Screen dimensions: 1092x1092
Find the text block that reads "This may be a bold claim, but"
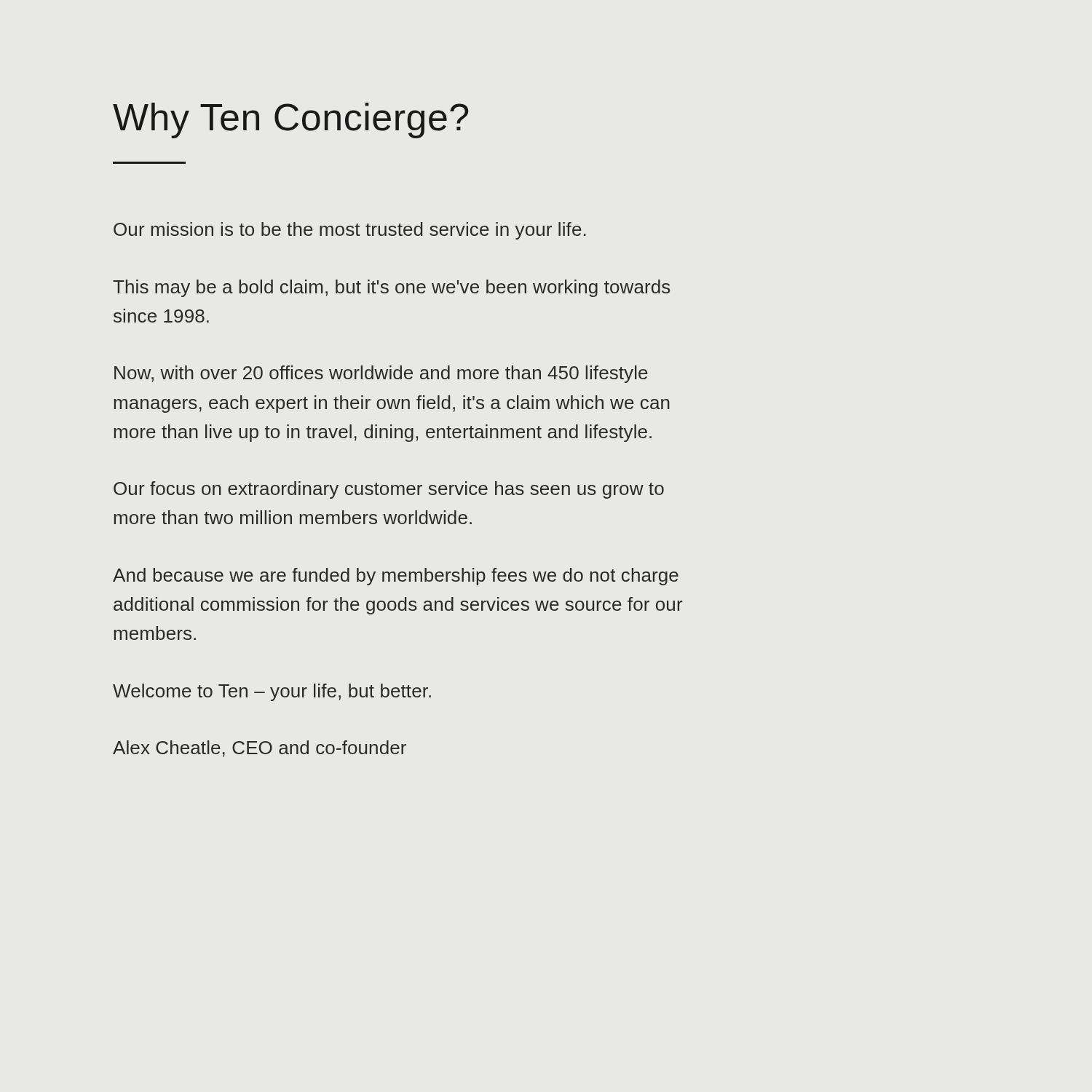pyautogui.click(x=411, y=301)
